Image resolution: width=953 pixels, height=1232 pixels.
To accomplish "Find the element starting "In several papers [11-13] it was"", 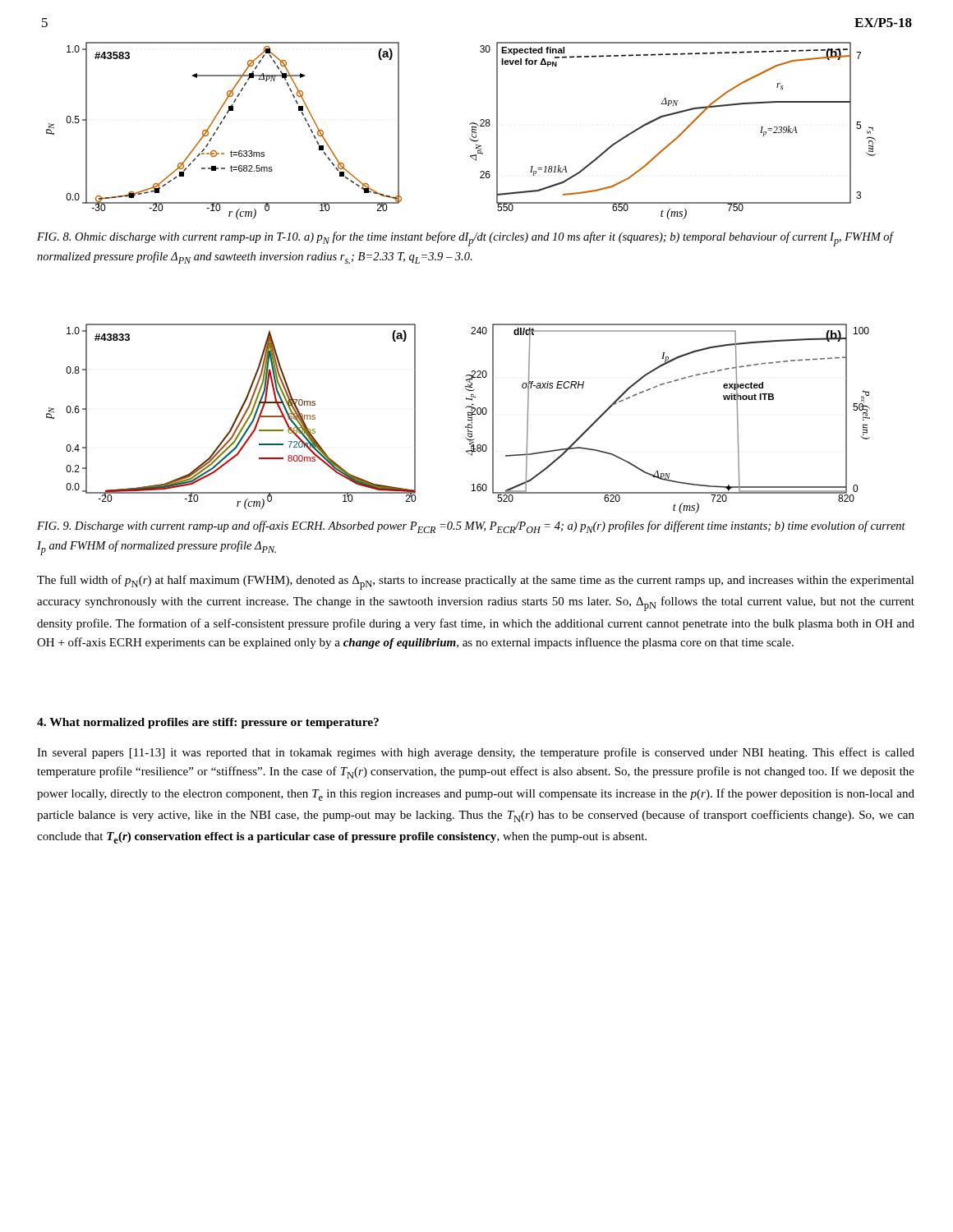I will [476, 796].
